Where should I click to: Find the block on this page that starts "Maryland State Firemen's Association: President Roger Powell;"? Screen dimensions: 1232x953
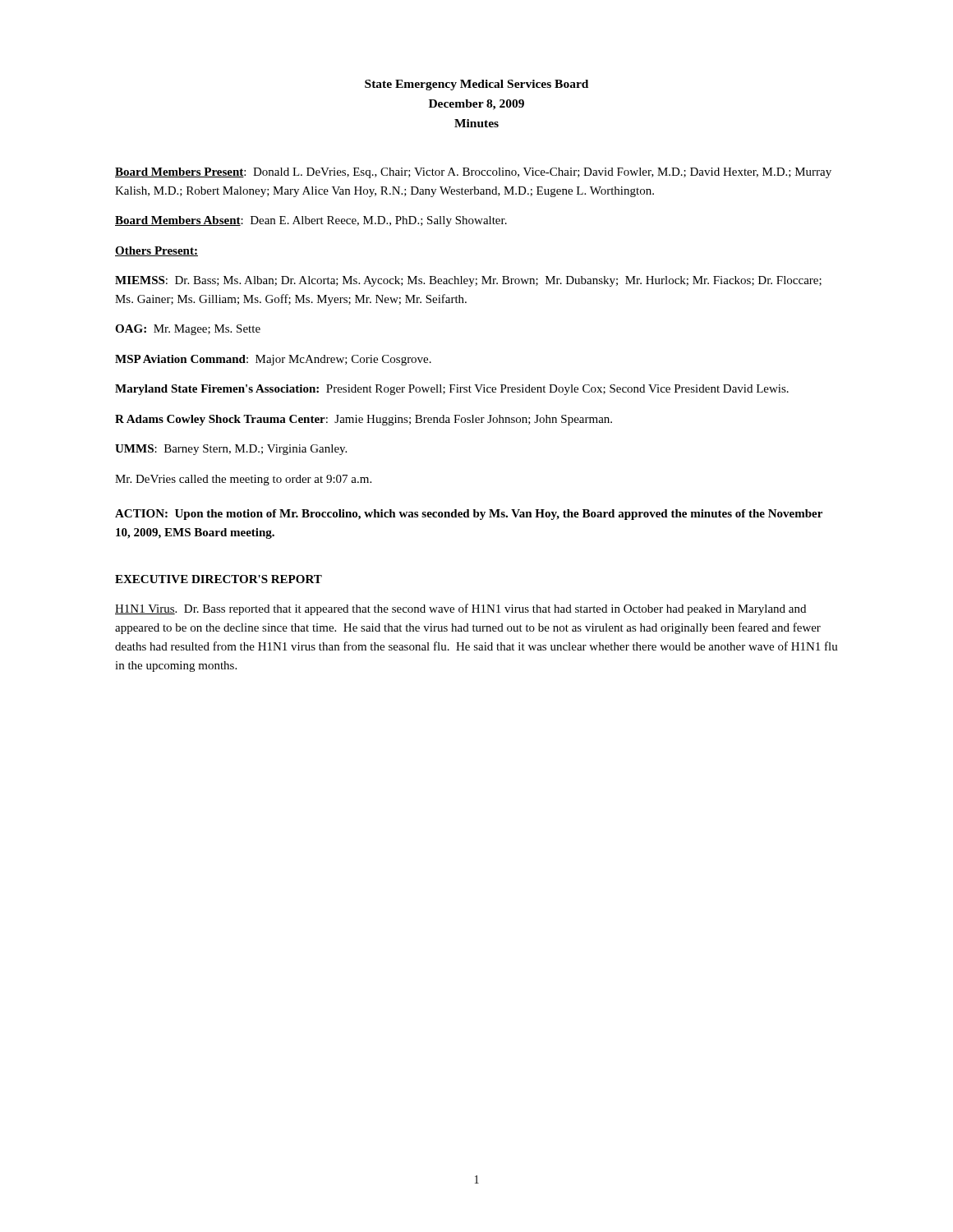pyautogui.click(x=452, y=389)
